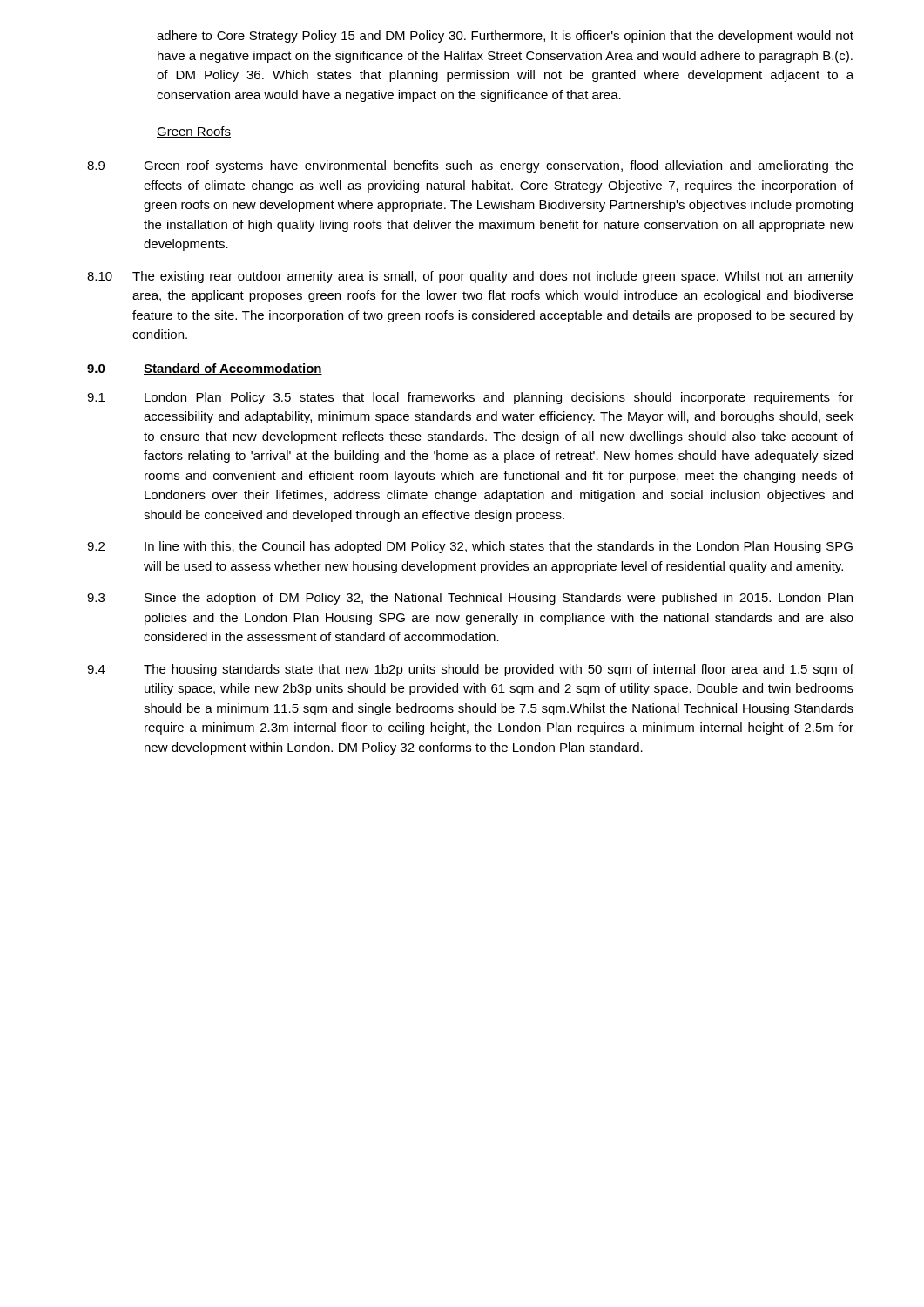Point to the text starting "4 The housing standards state that new 1b2p"
The image size is (924, 1307).
470,708
